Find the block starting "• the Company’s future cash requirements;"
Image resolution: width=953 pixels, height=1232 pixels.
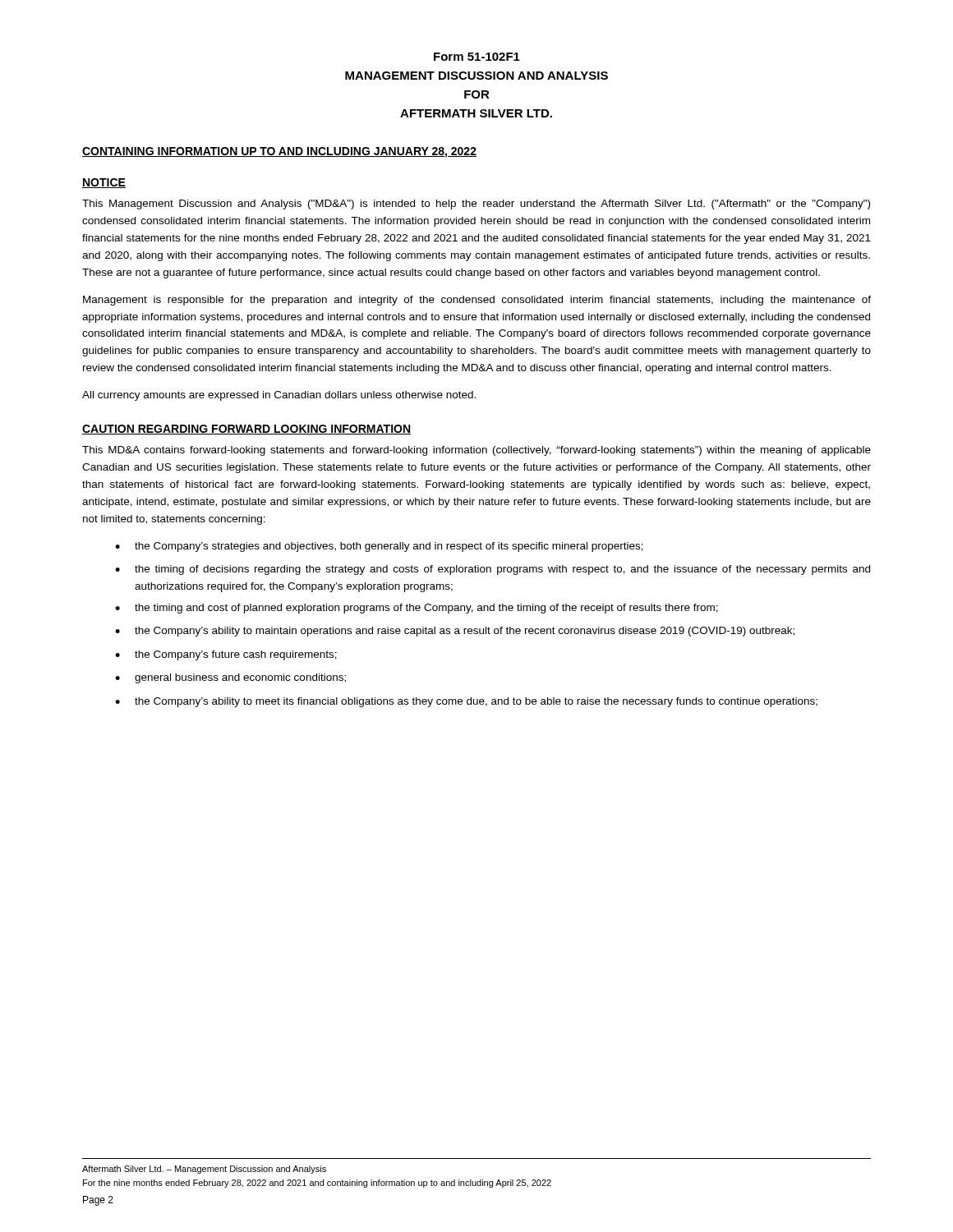[226, 655]
